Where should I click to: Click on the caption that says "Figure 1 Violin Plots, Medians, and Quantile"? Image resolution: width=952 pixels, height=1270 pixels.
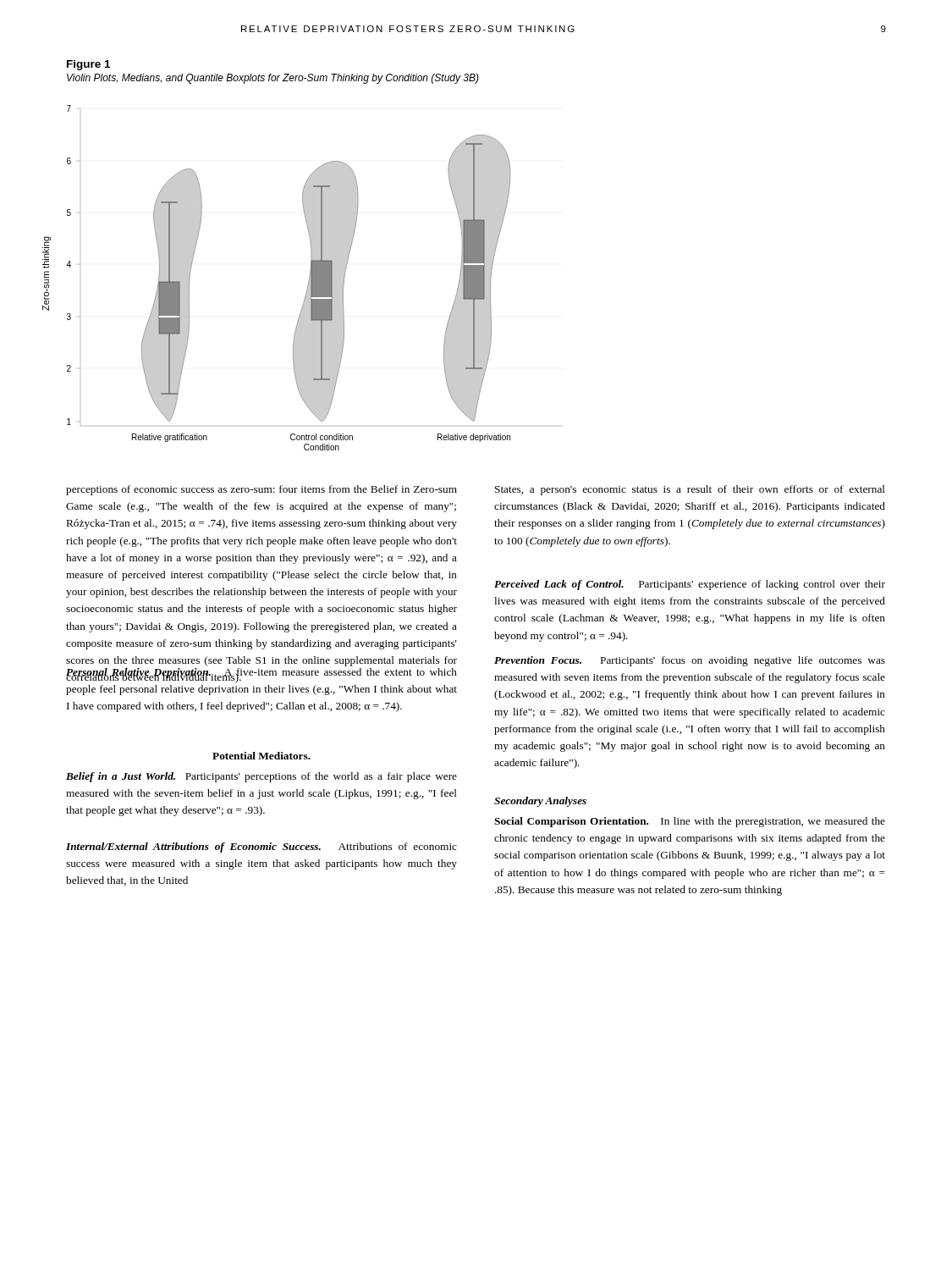(328, 71)
